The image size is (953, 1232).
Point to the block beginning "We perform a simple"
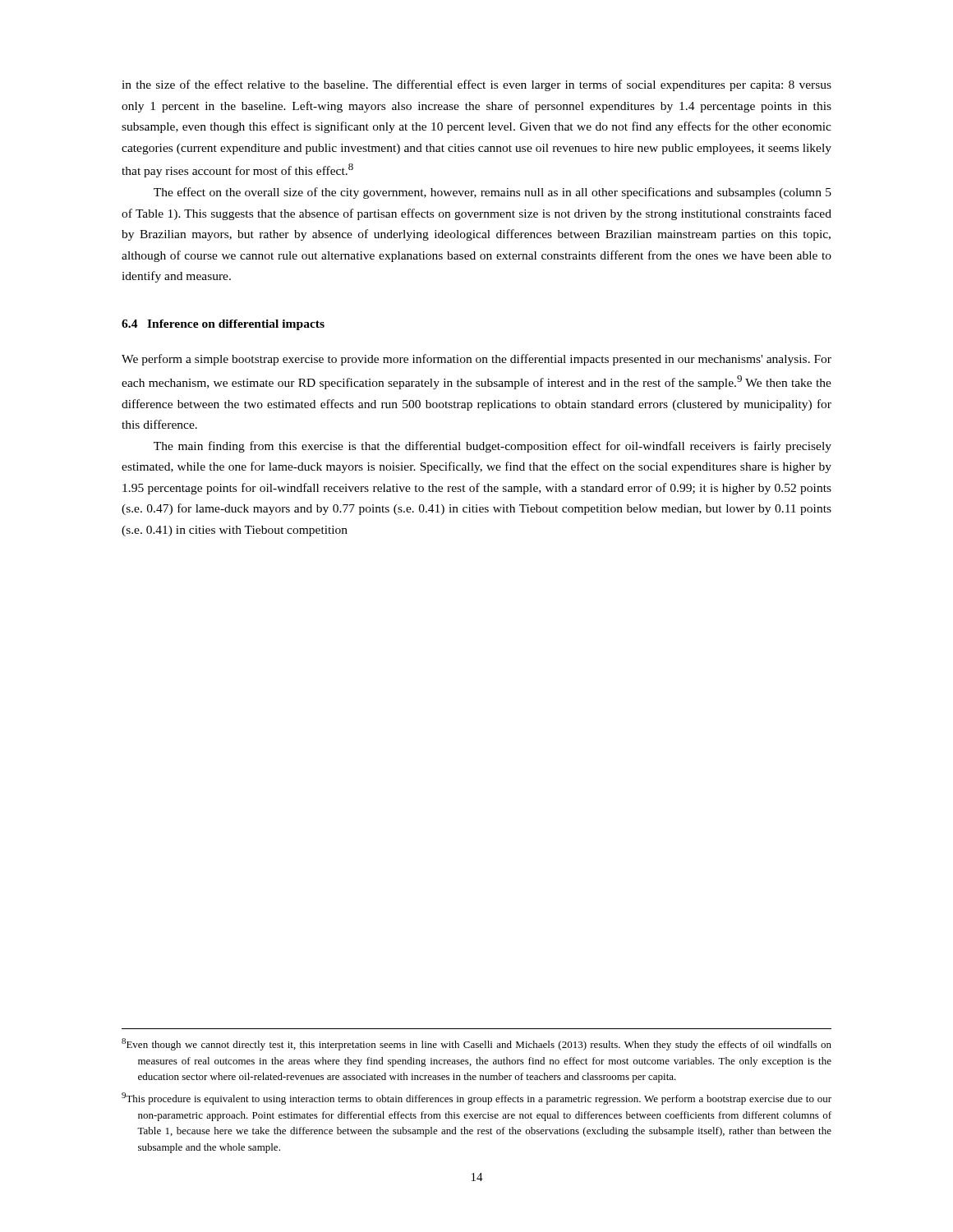coord(476,392)
